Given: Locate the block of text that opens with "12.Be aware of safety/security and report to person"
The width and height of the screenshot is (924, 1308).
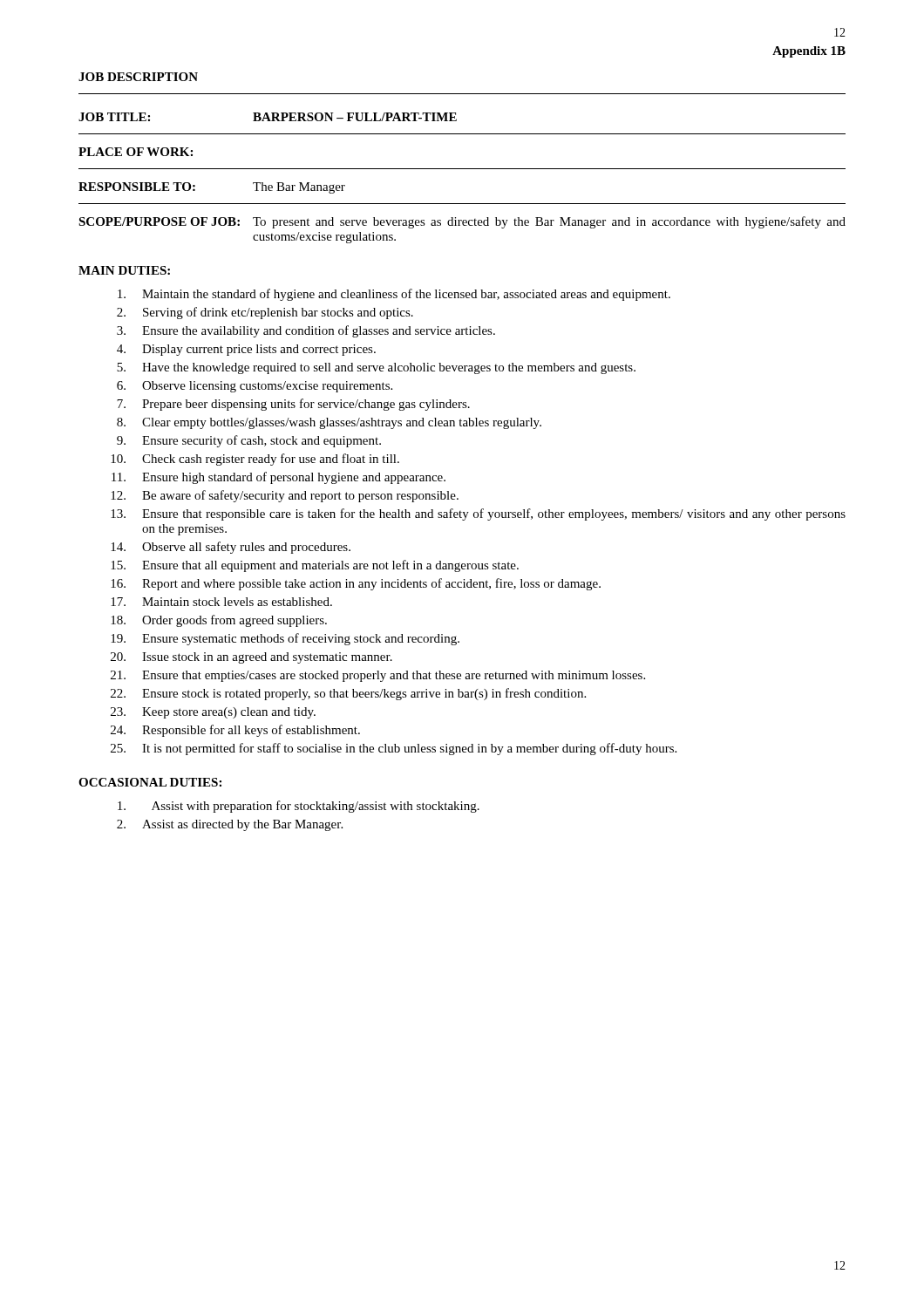Looking at the screenshot, I should [462, 496].
